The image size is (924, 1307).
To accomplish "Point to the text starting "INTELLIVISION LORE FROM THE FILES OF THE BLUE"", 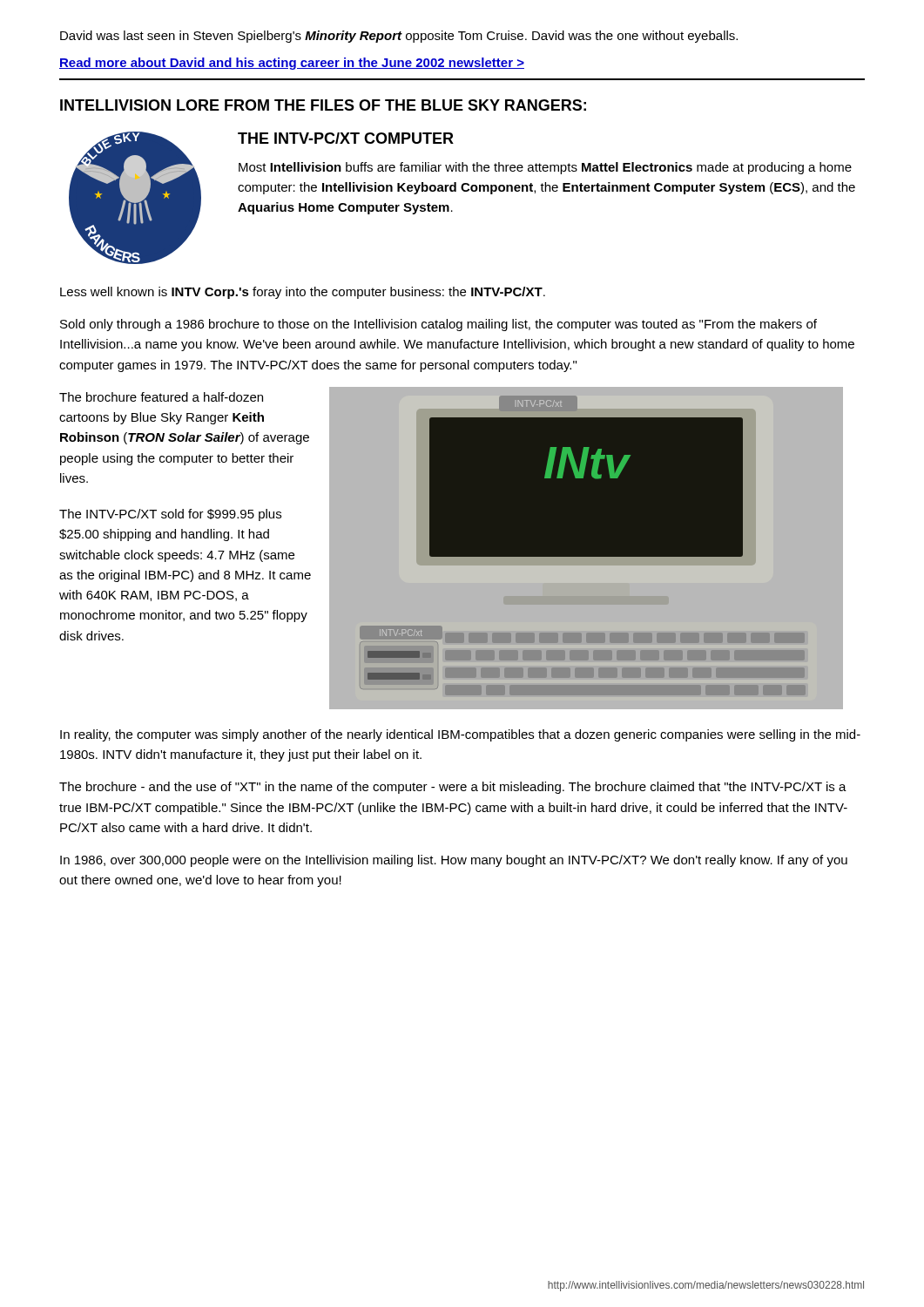I will coord(323,105).
